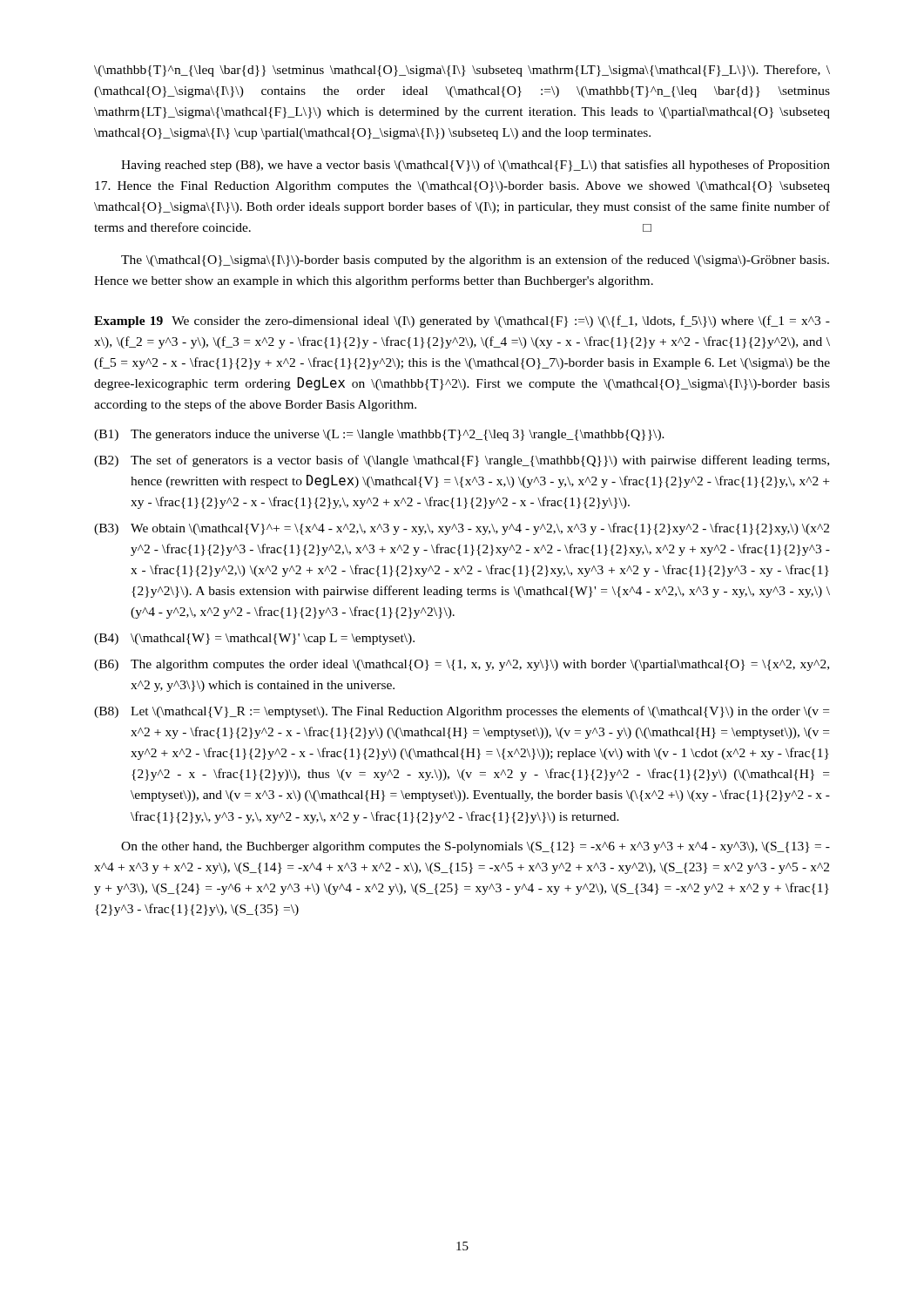Navigate to the passage starting "(B2) The set of generators is"

click(462, 481)
